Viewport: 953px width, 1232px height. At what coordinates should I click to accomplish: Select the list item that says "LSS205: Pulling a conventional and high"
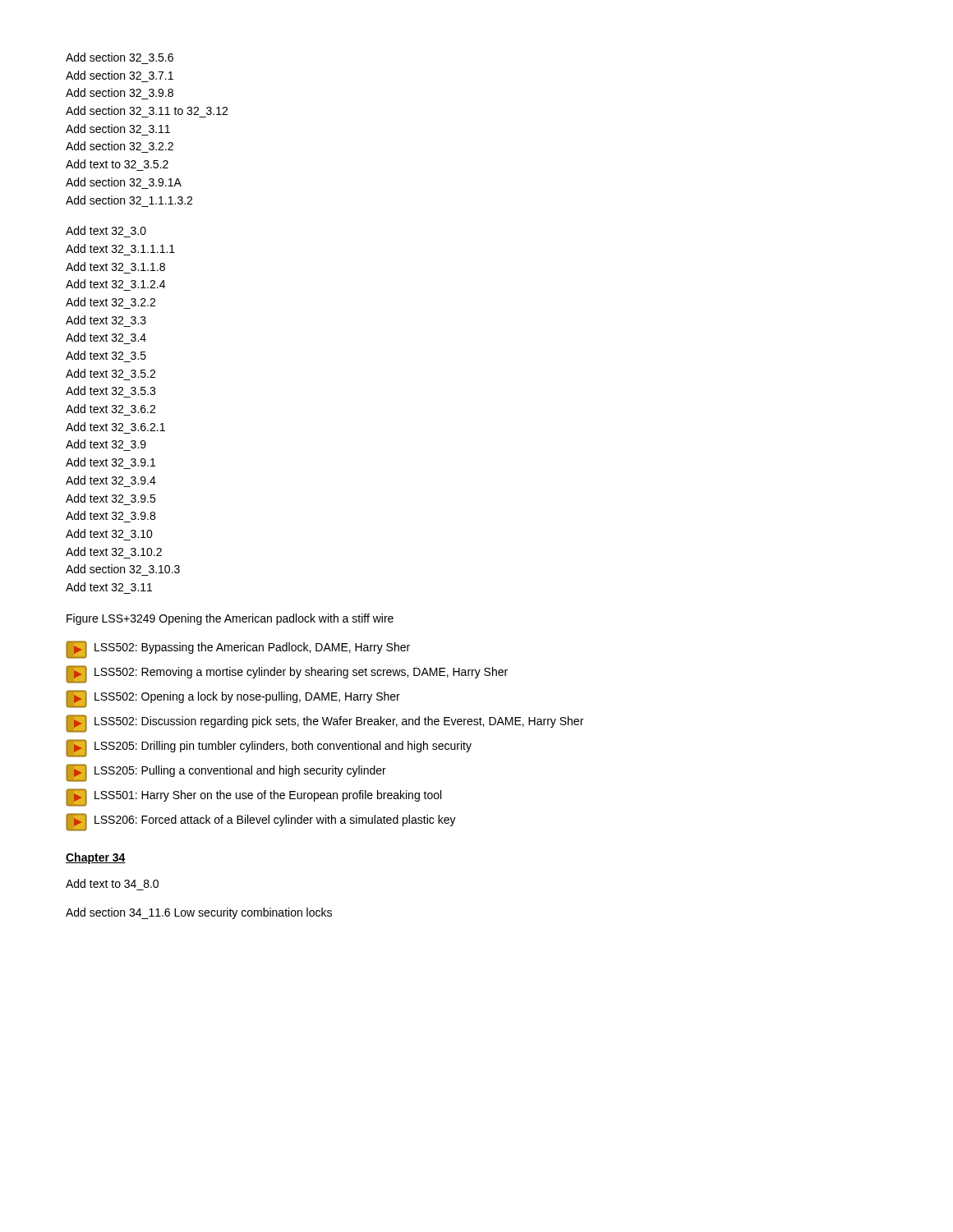(226, 773)
